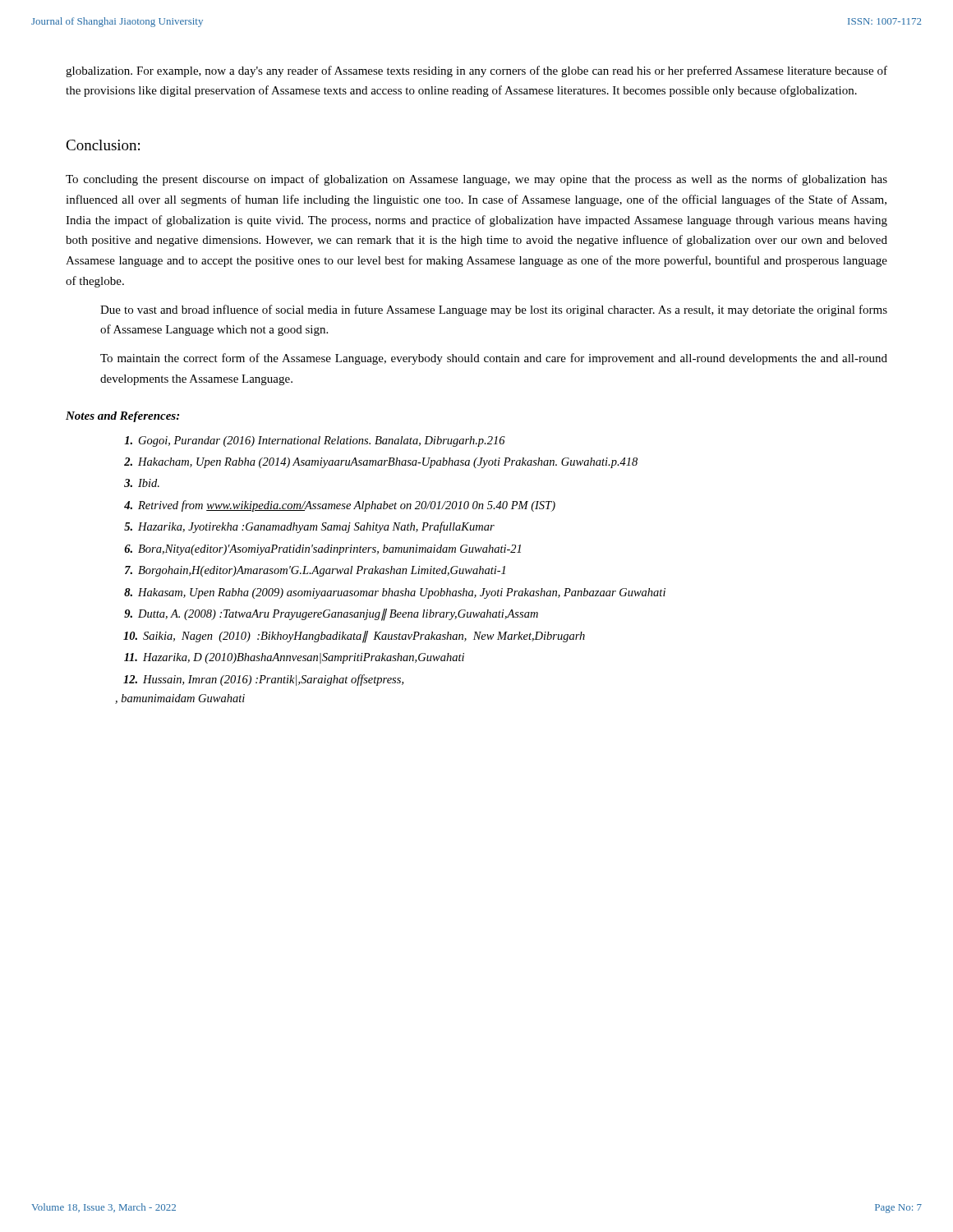Find "7.Borgohain,H(editor)Amarasom'G.L.Agarwal Prakashan Limited,Guwahati-1" on this page
The width and height of the screenshot is (953, 1232).
tap(501, 570)
